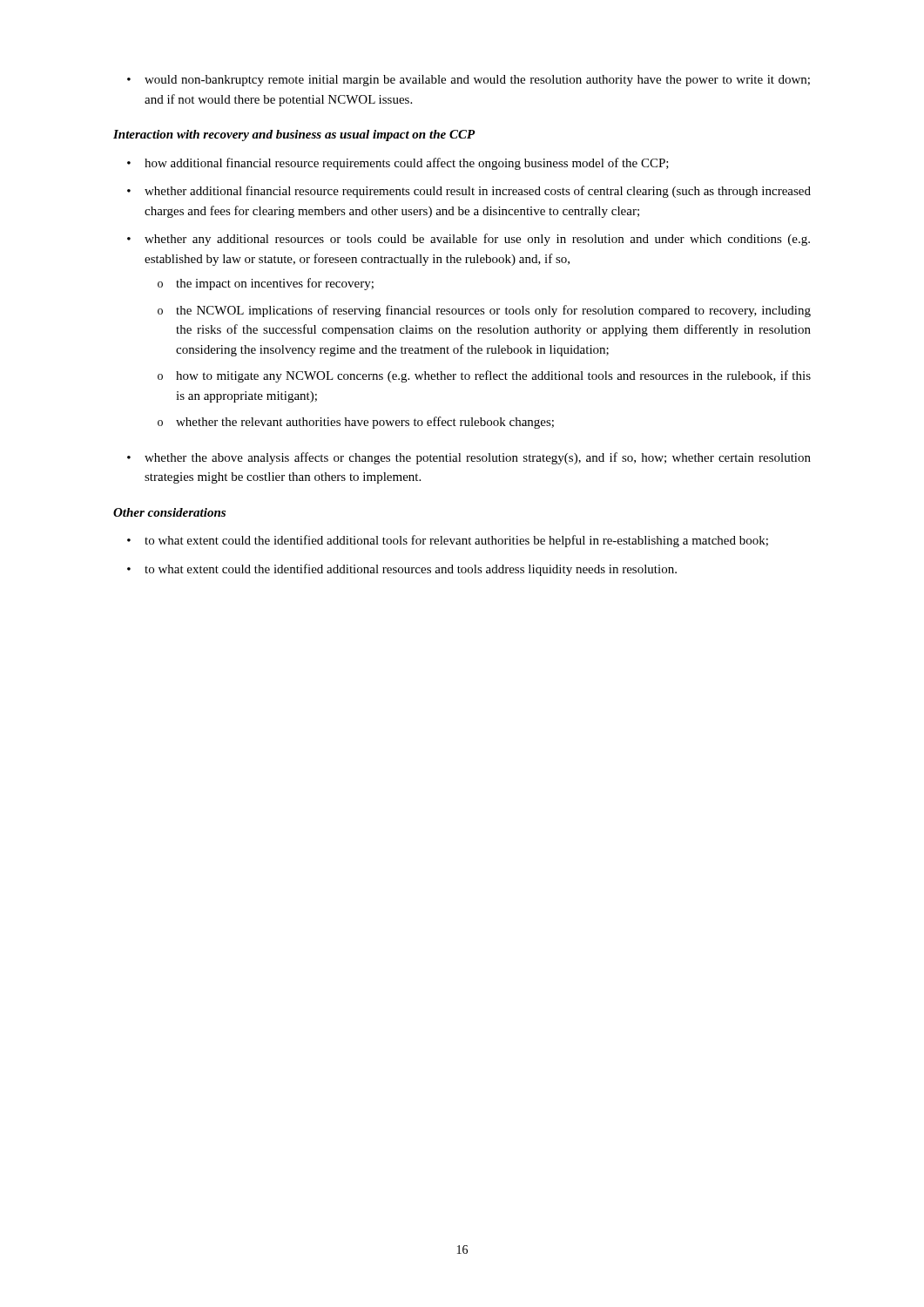Image resolution: width=924 pixels, height=1307 pixels.
Task: Point to the passage starting "• whether the above analysis"
Action: pyautogui.click(x=462, y=467)
